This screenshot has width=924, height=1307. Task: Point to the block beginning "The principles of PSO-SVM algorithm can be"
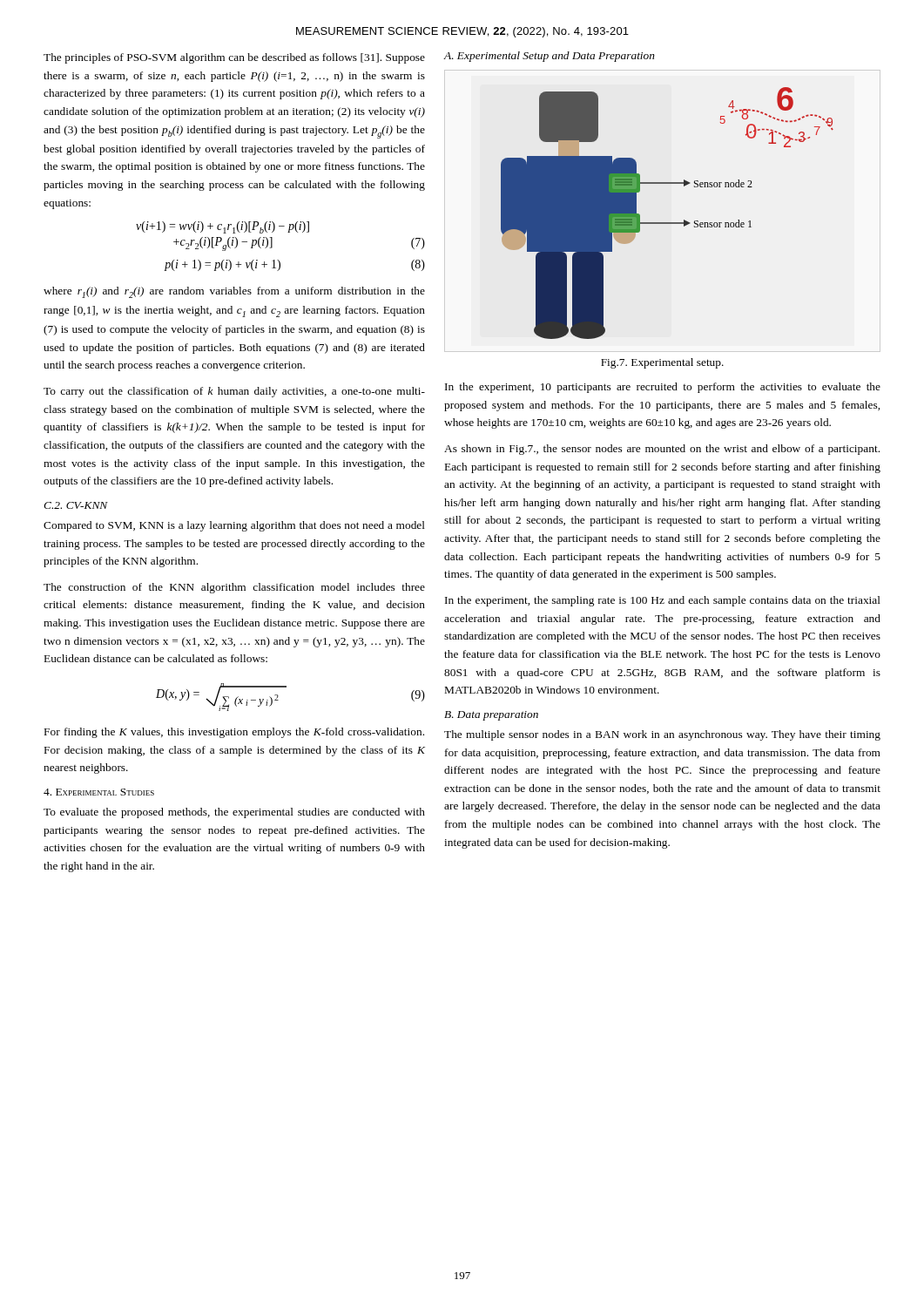[x=234, y=130]
